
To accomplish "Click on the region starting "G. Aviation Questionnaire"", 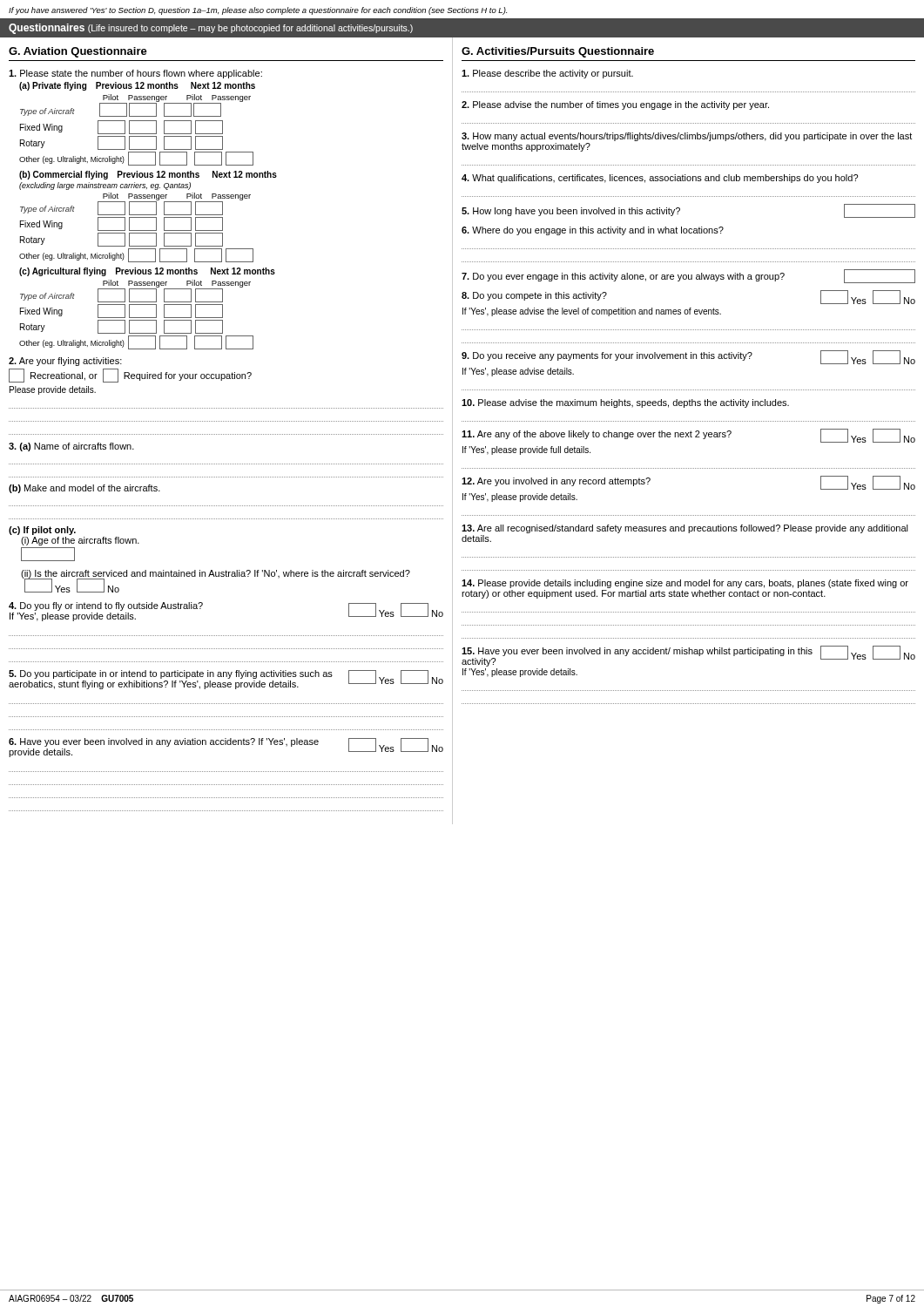I will [78, 51].
